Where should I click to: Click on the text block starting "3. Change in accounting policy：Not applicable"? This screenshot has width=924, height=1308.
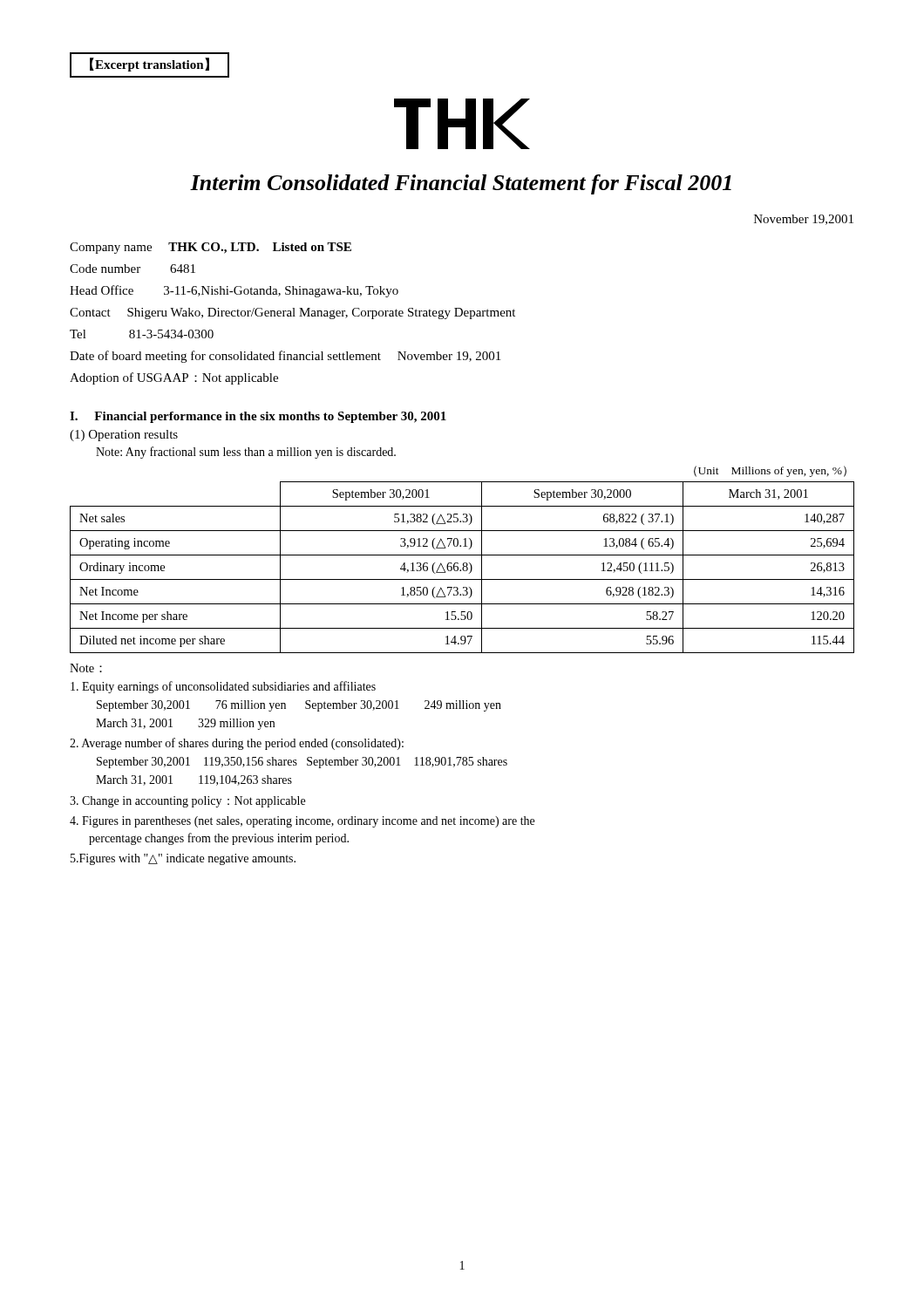[x=188, y=801]
